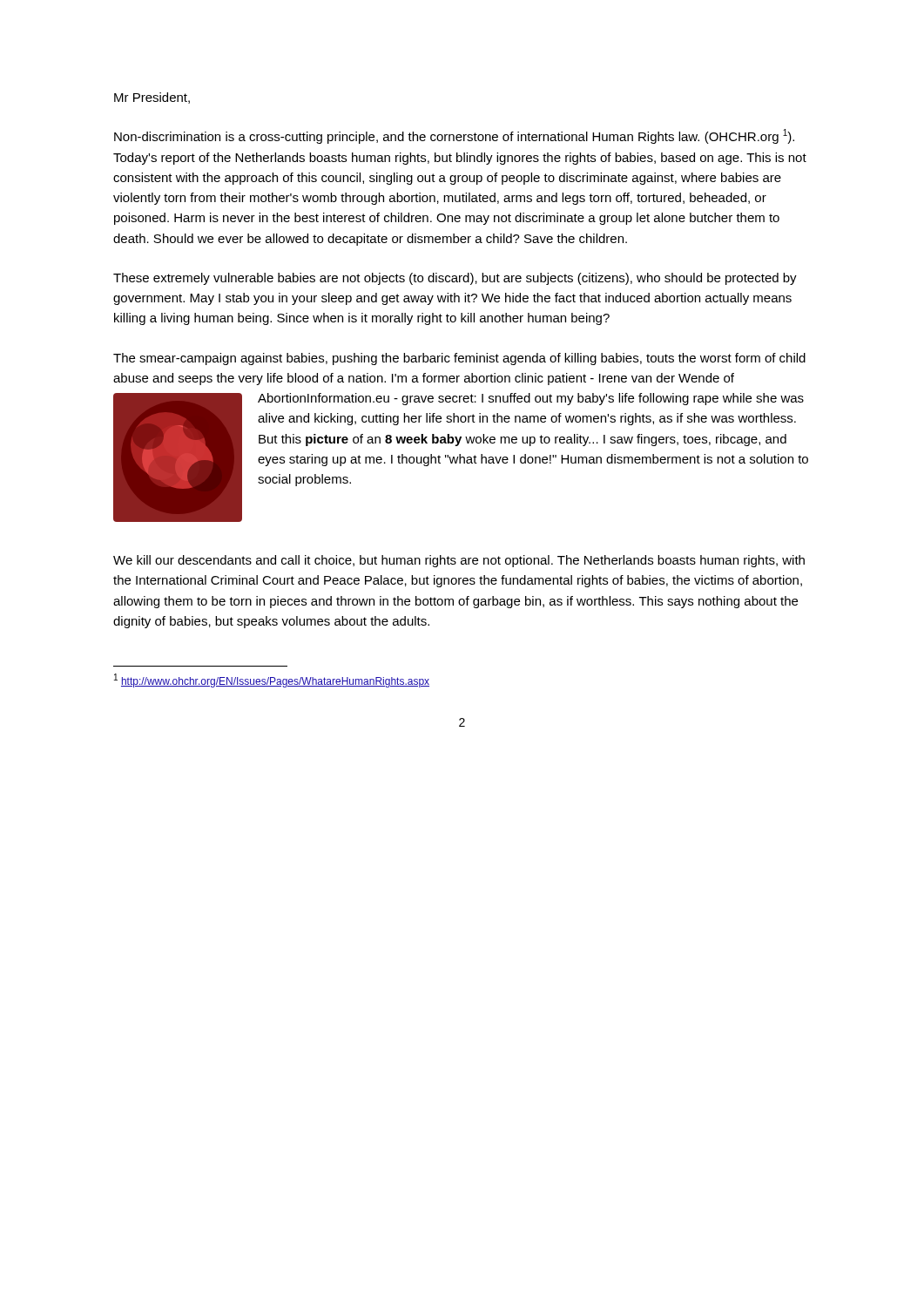
Task: Locate the text that says "Mr President,"
Action: (x=152, y=97)
